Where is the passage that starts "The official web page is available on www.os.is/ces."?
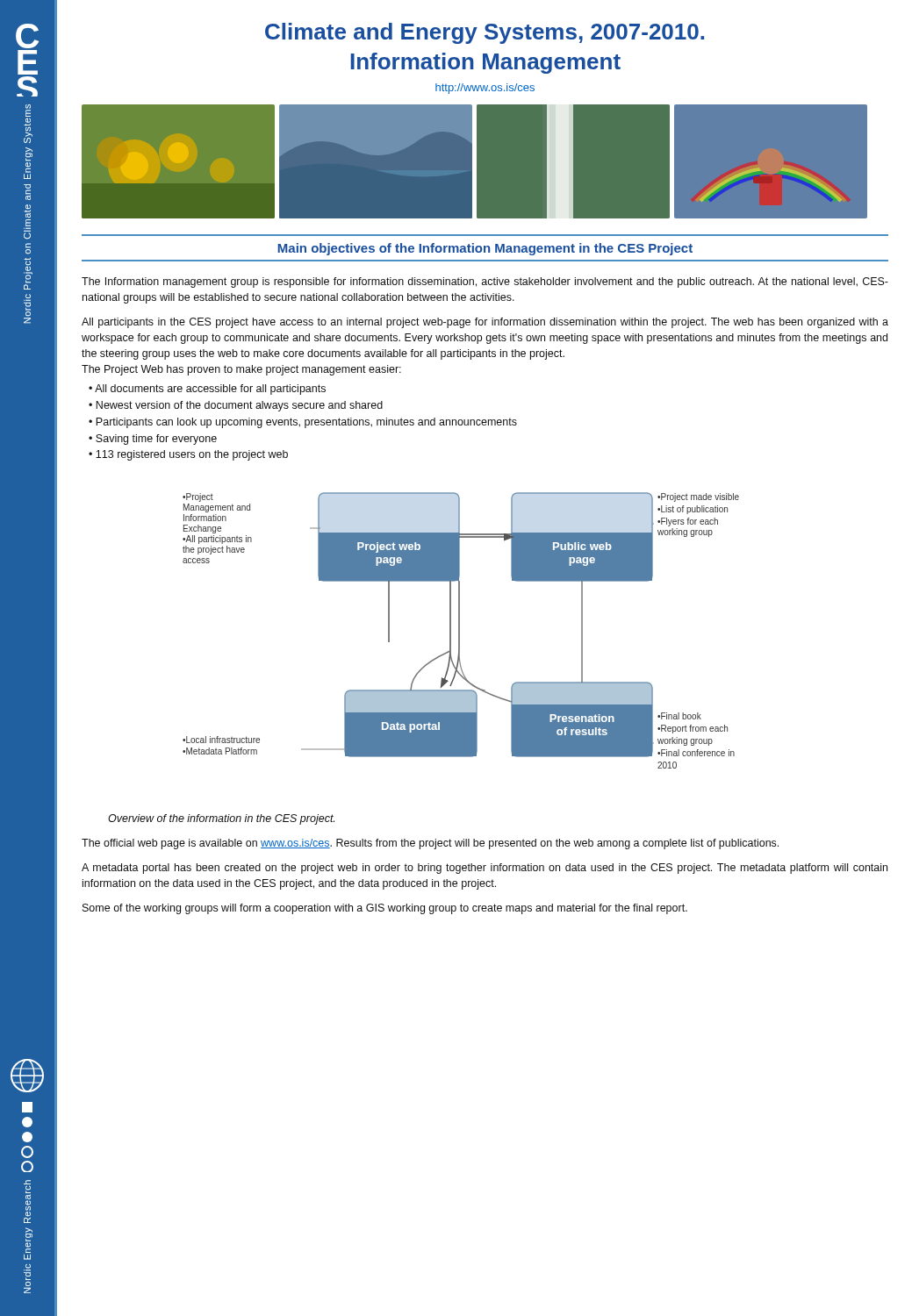 tap(431, 843)
